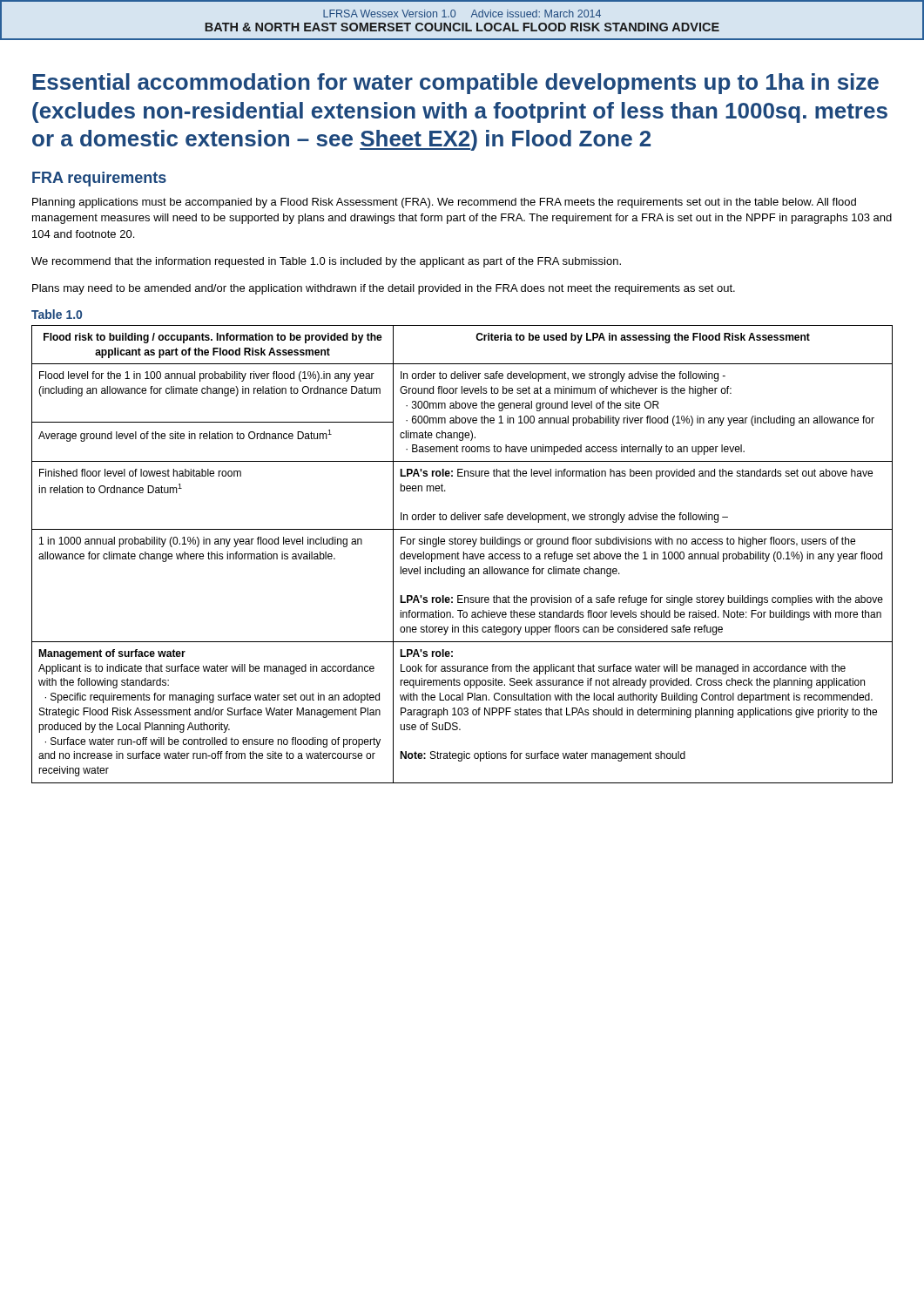Find the region starting "FRA requirements"

(99, 177)
